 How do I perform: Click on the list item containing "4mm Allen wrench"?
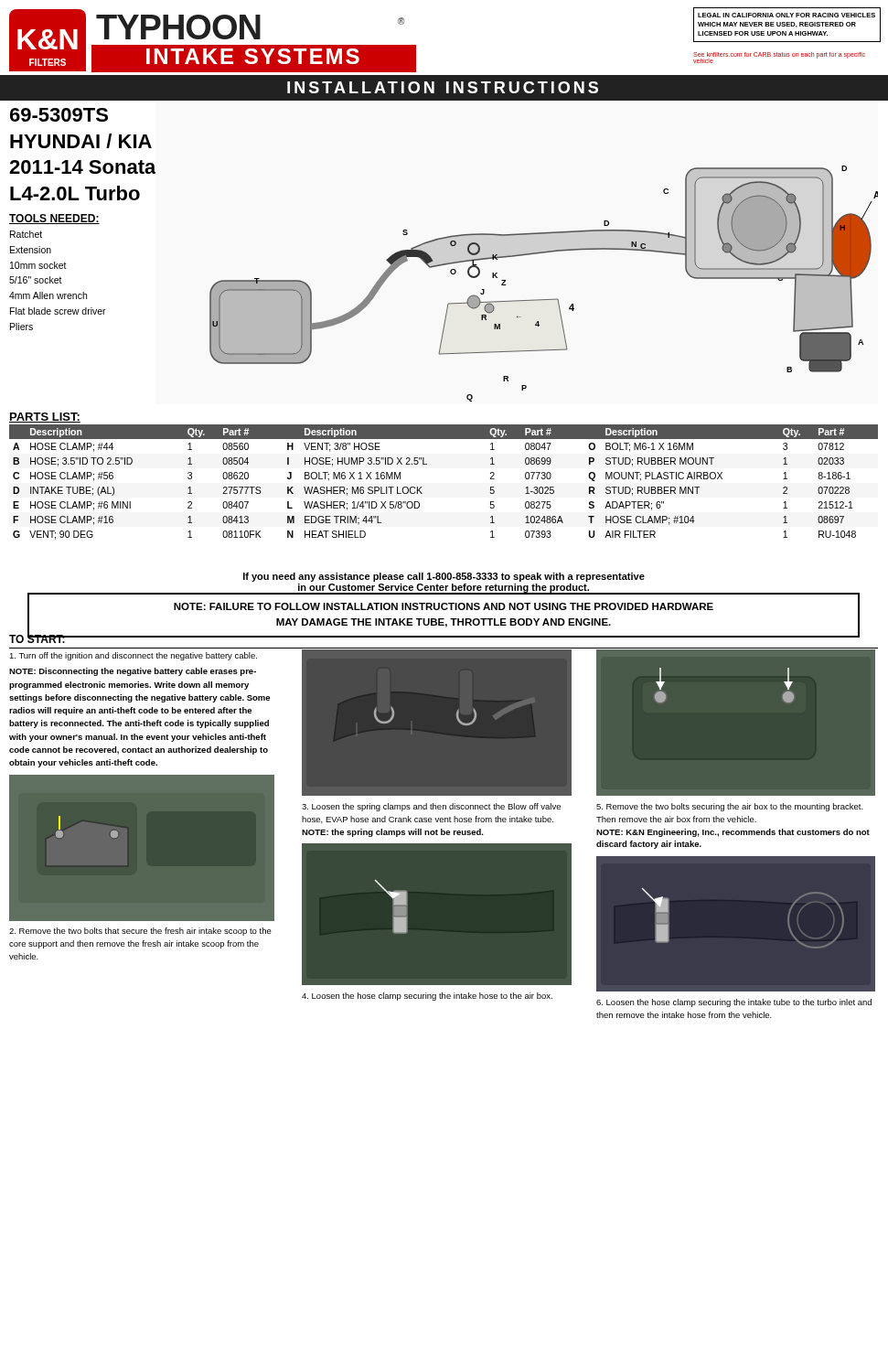click(48, 296)
